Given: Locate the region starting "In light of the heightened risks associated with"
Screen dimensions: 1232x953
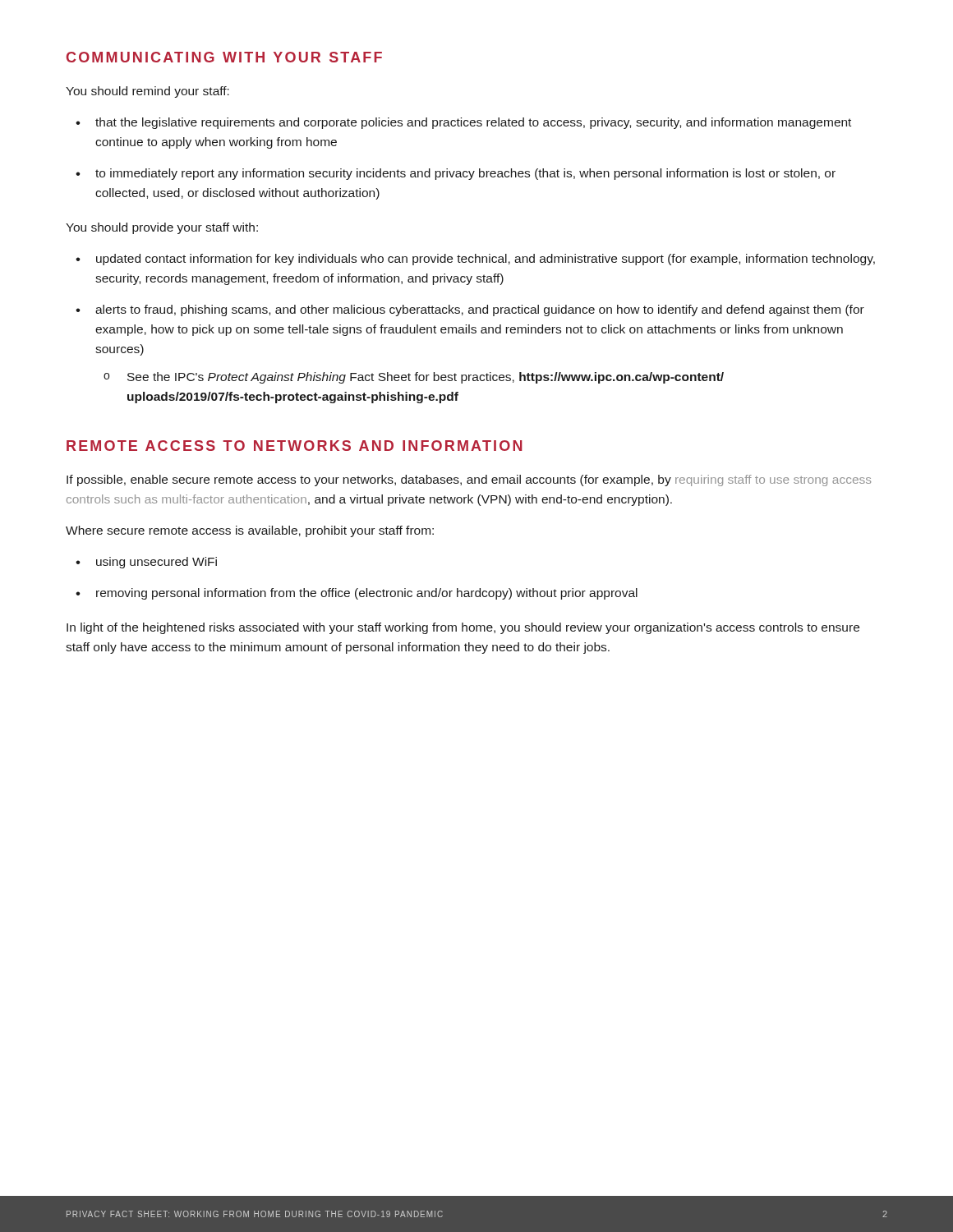Looking at the screenshot, I should [x=463, y=637].
